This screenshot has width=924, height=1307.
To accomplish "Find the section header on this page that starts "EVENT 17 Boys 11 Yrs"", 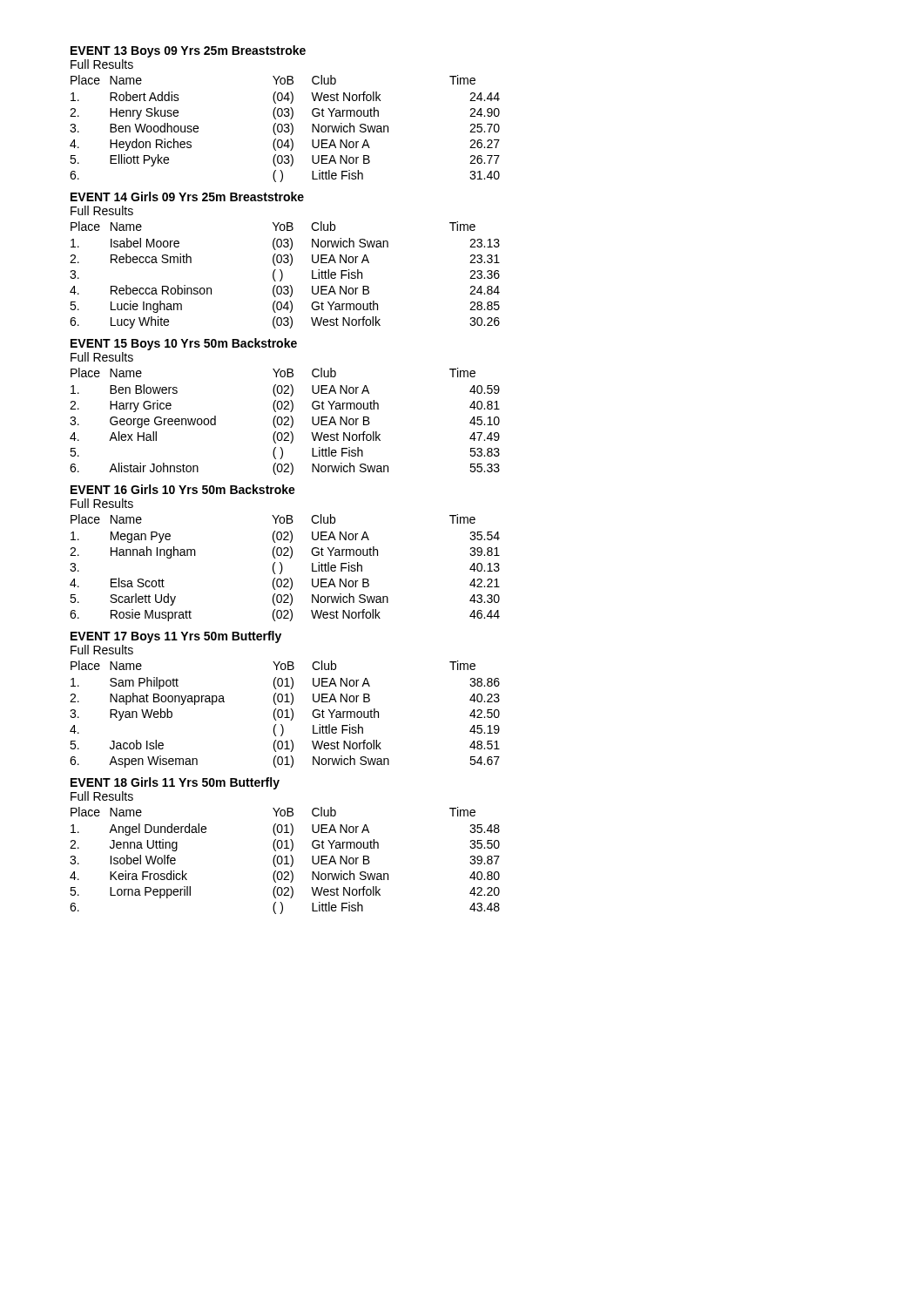I will 176,636.
